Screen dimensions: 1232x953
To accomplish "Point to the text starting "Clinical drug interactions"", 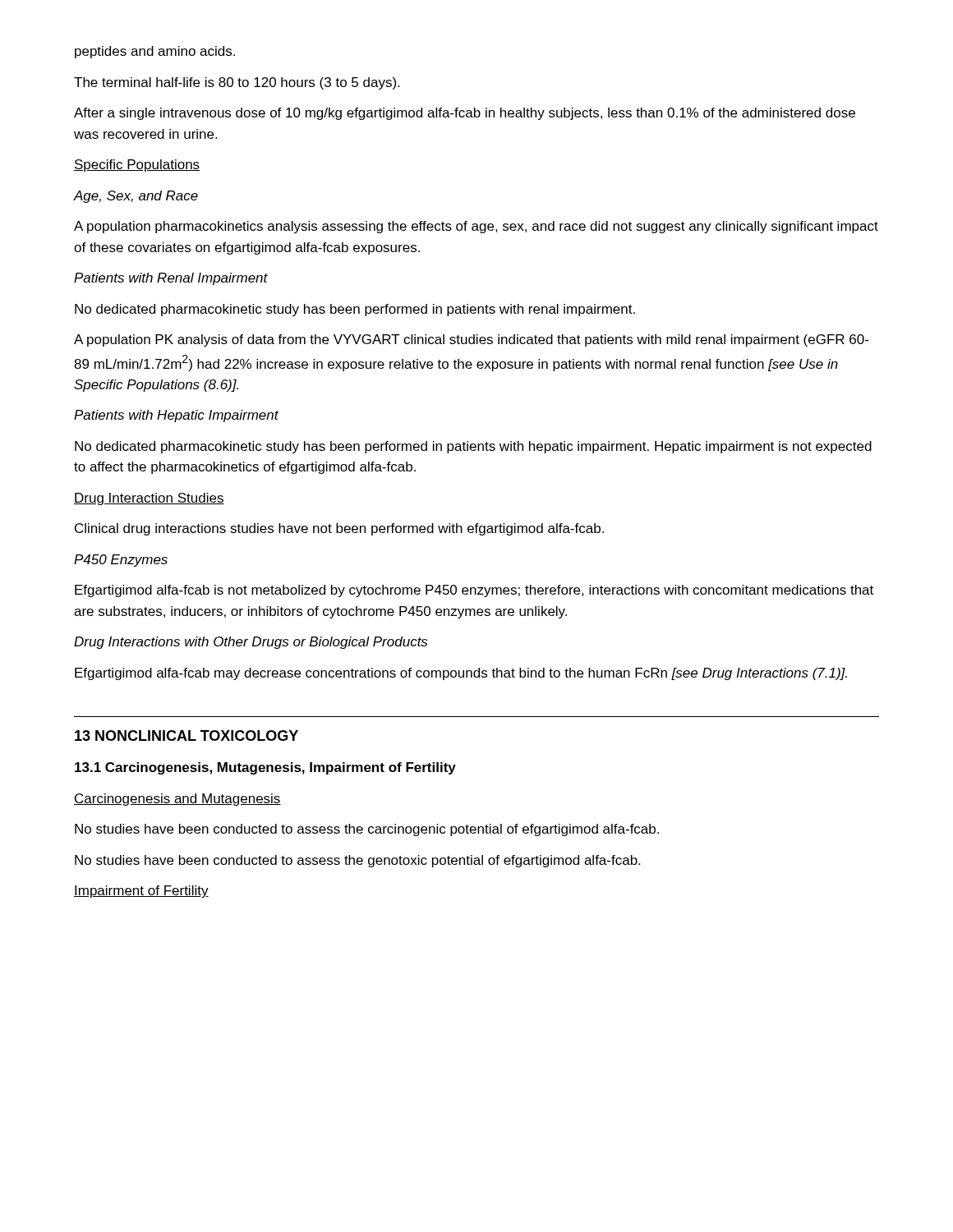I will point(339,529).
